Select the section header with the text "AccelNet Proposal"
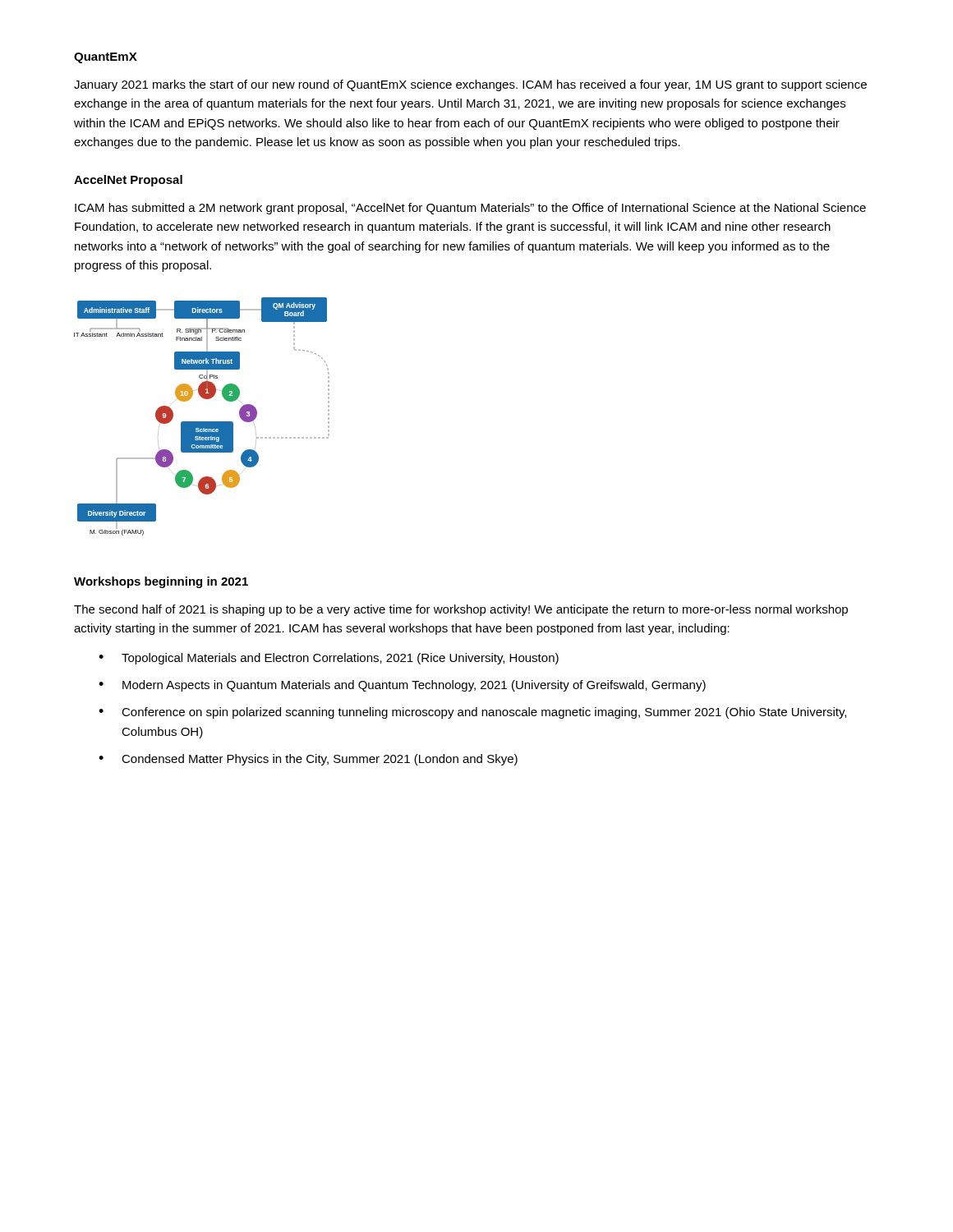953x1232 pixels. (128, 179)
